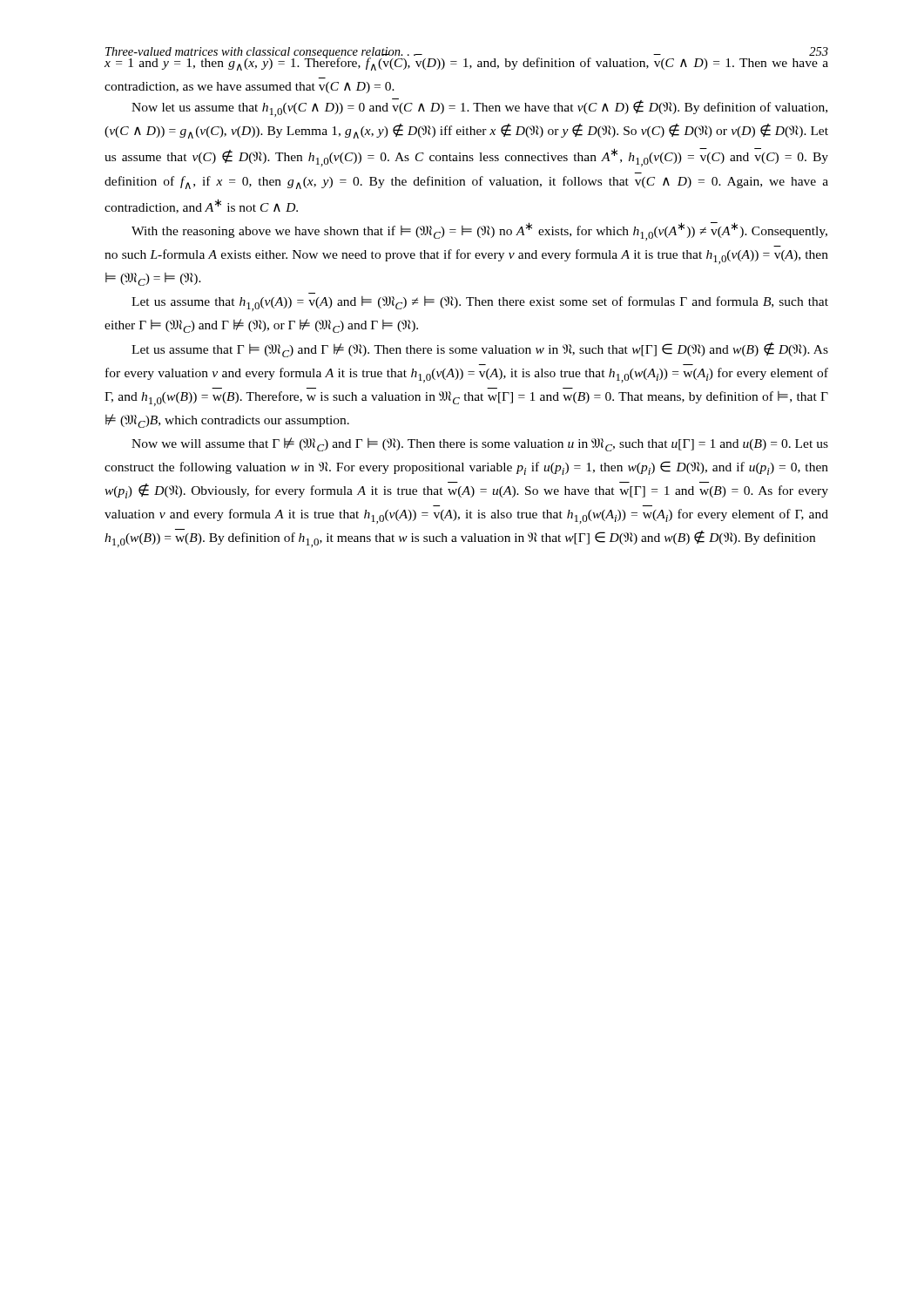Locate the text block with the text "Now we will assume that Γ ⊭ (𝔐C)"
This screenshot has height=1307, width=924.
pos(466,492)
